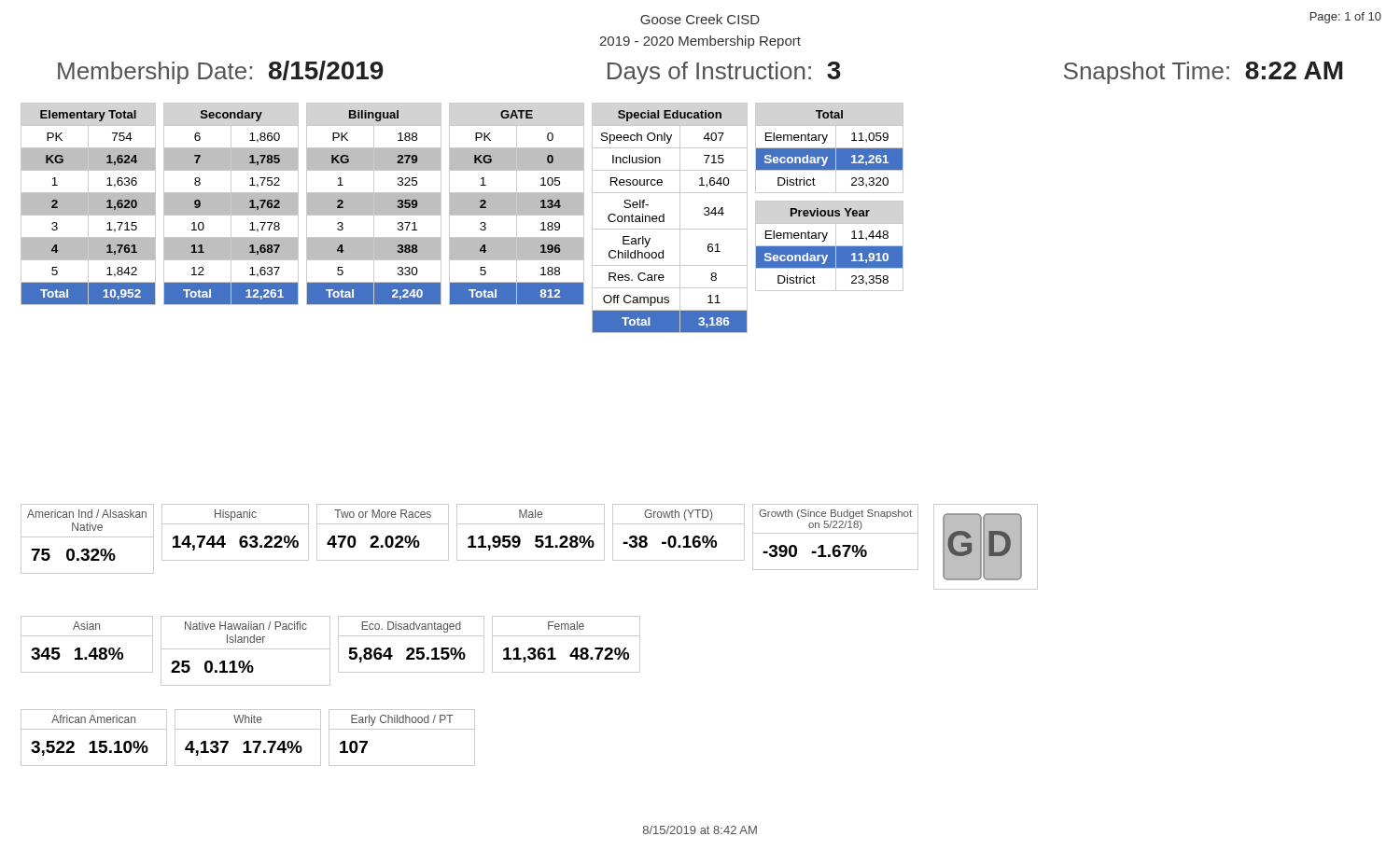The width and height of the screenshot is (1400, 850).
Task: Select the table that reads "Two or More Races 4702.02%"
Action: click(x=383, y=532)
